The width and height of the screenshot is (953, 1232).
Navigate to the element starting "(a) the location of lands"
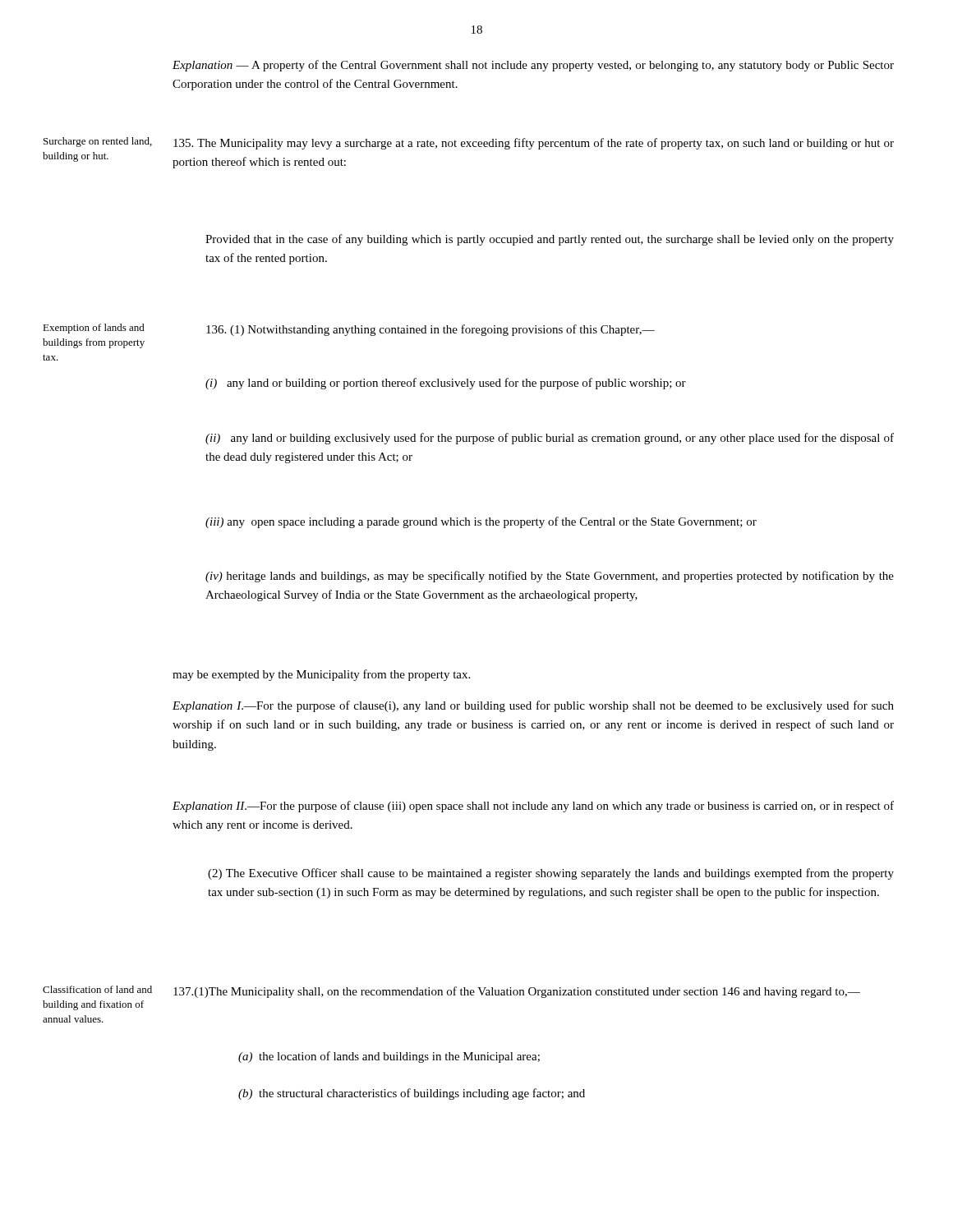389,1056
